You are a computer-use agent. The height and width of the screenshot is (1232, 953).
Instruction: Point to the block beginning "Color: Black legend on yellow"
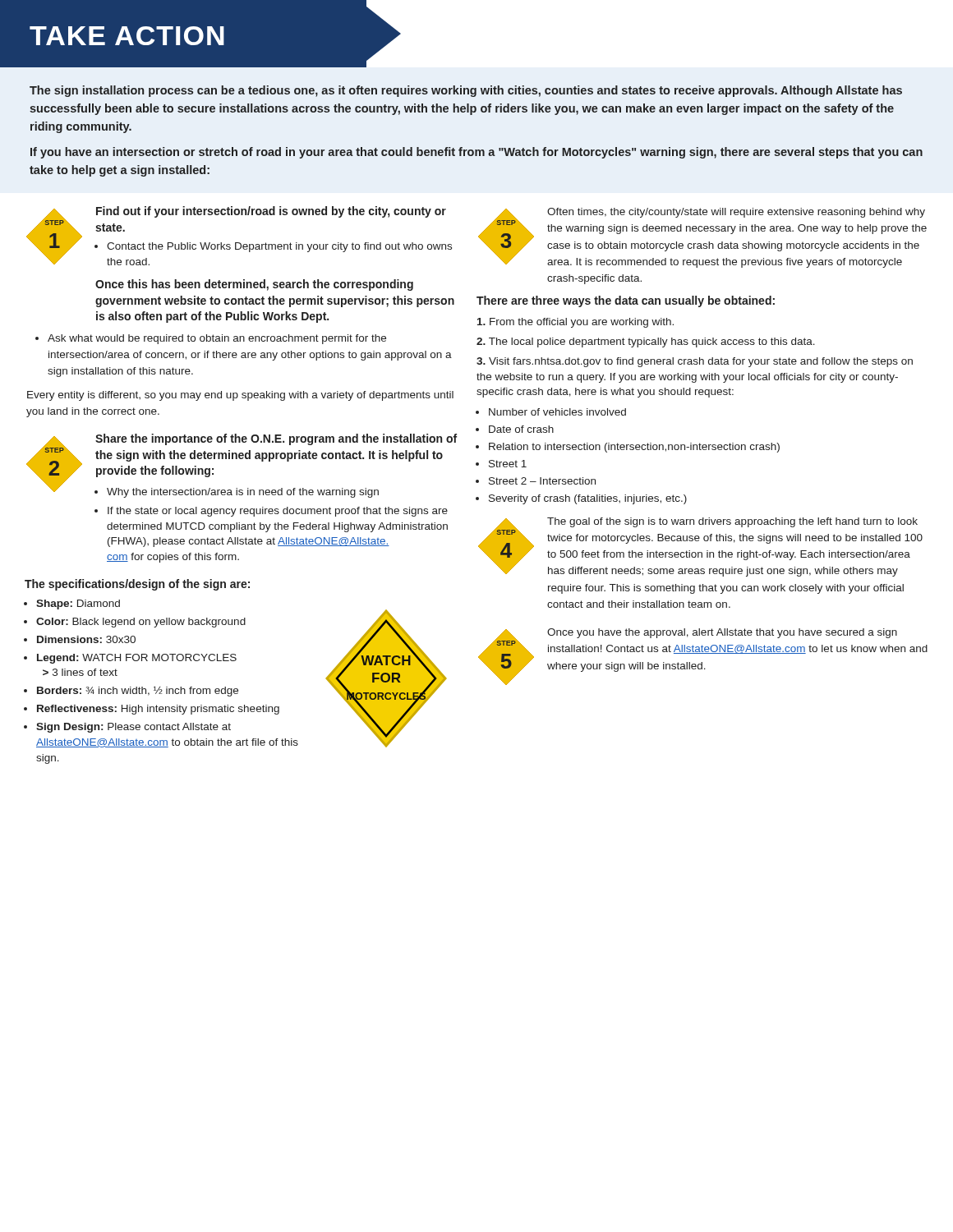141,621
